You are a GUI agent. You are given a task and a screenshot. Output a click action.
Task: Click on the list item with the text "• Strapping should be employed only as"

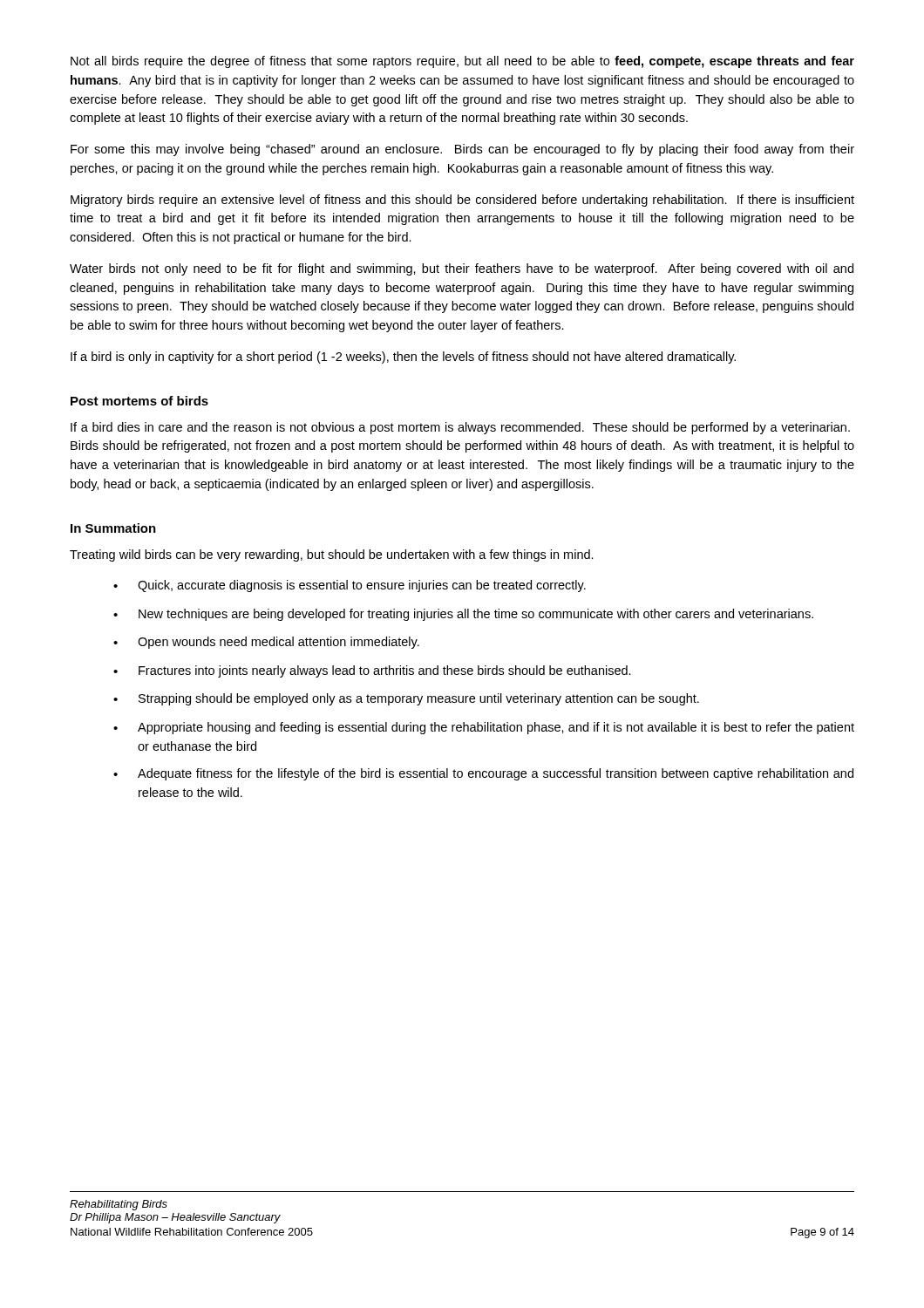[479, 700]
